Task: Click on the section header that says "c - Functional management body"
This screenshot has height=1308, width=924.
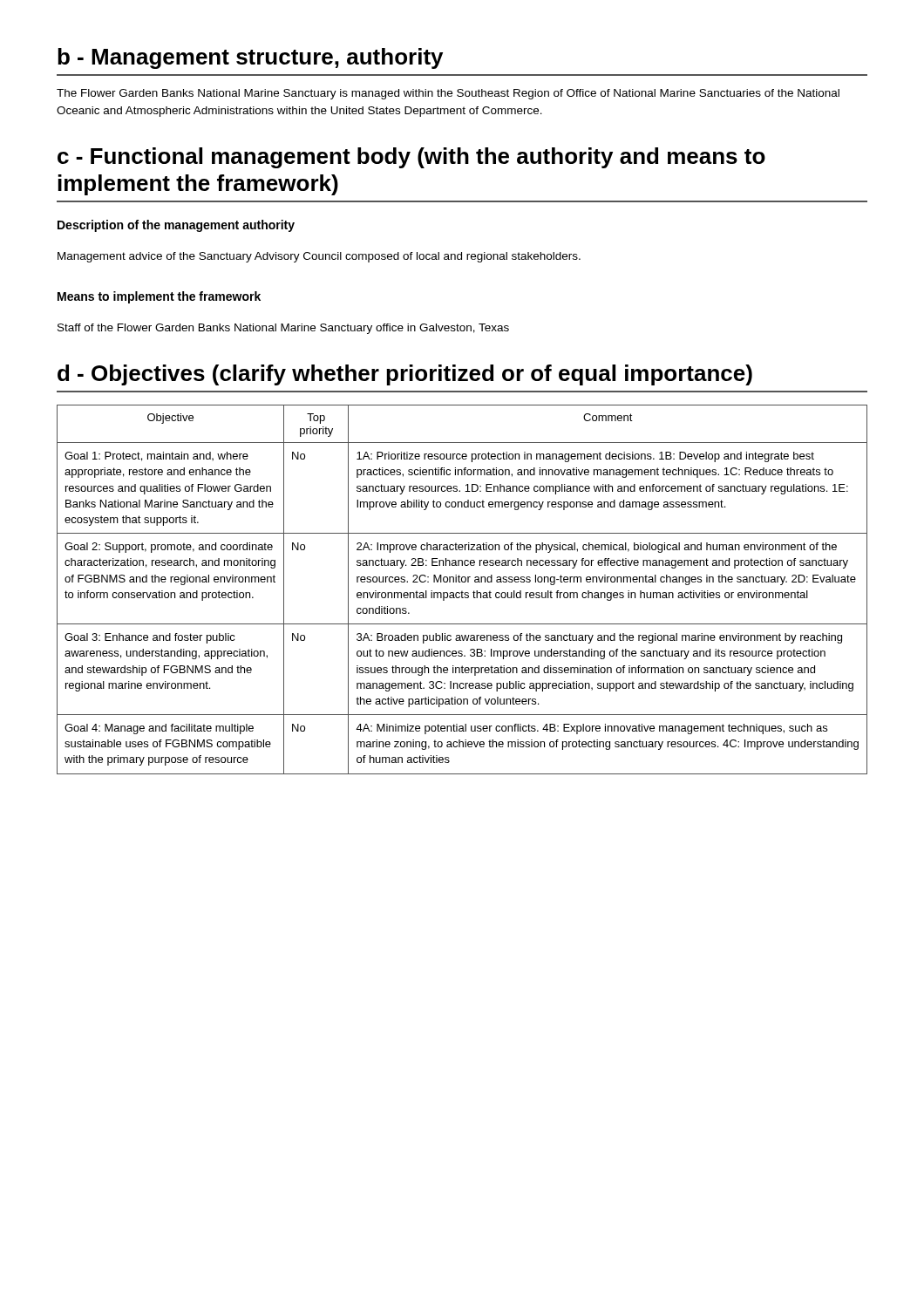Action: (x=462, y=173)
